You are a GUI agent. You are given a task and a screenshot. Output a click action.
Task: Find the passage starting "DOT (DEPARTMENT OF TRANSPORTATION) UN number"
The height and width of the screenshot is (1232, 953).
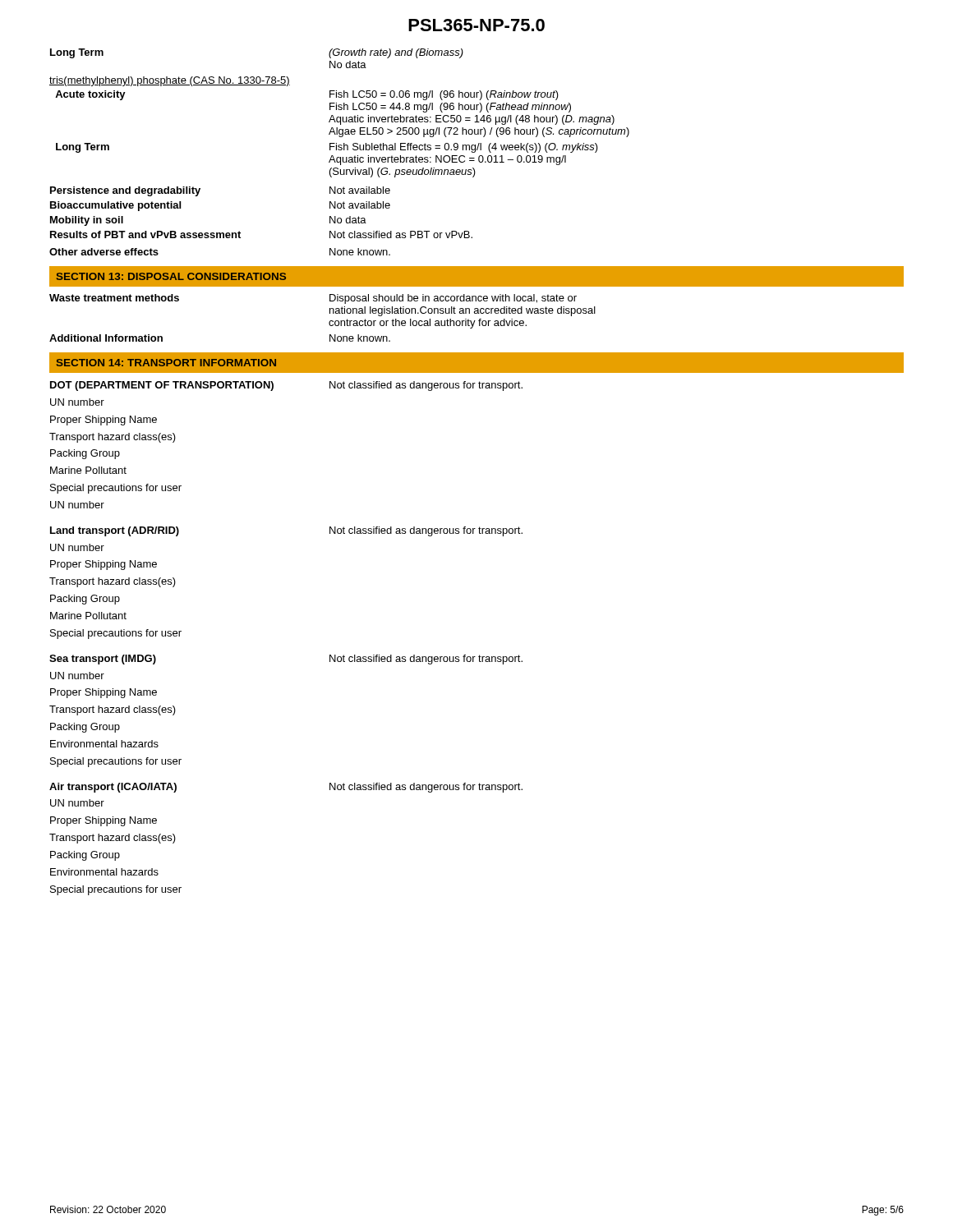[x=157, y=386]
